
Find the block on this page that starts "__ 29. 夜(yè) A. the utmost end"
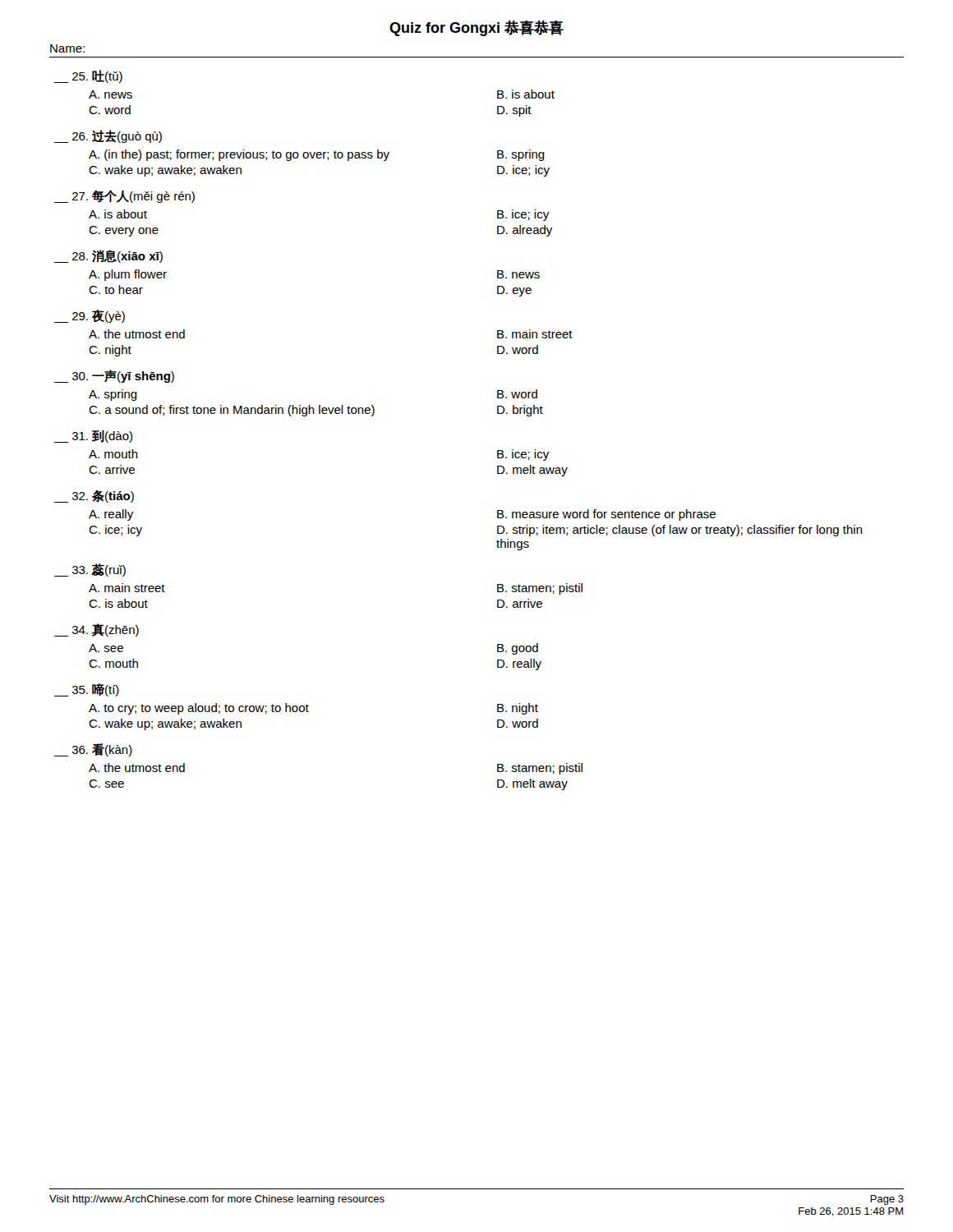click(x=90, y=316)
